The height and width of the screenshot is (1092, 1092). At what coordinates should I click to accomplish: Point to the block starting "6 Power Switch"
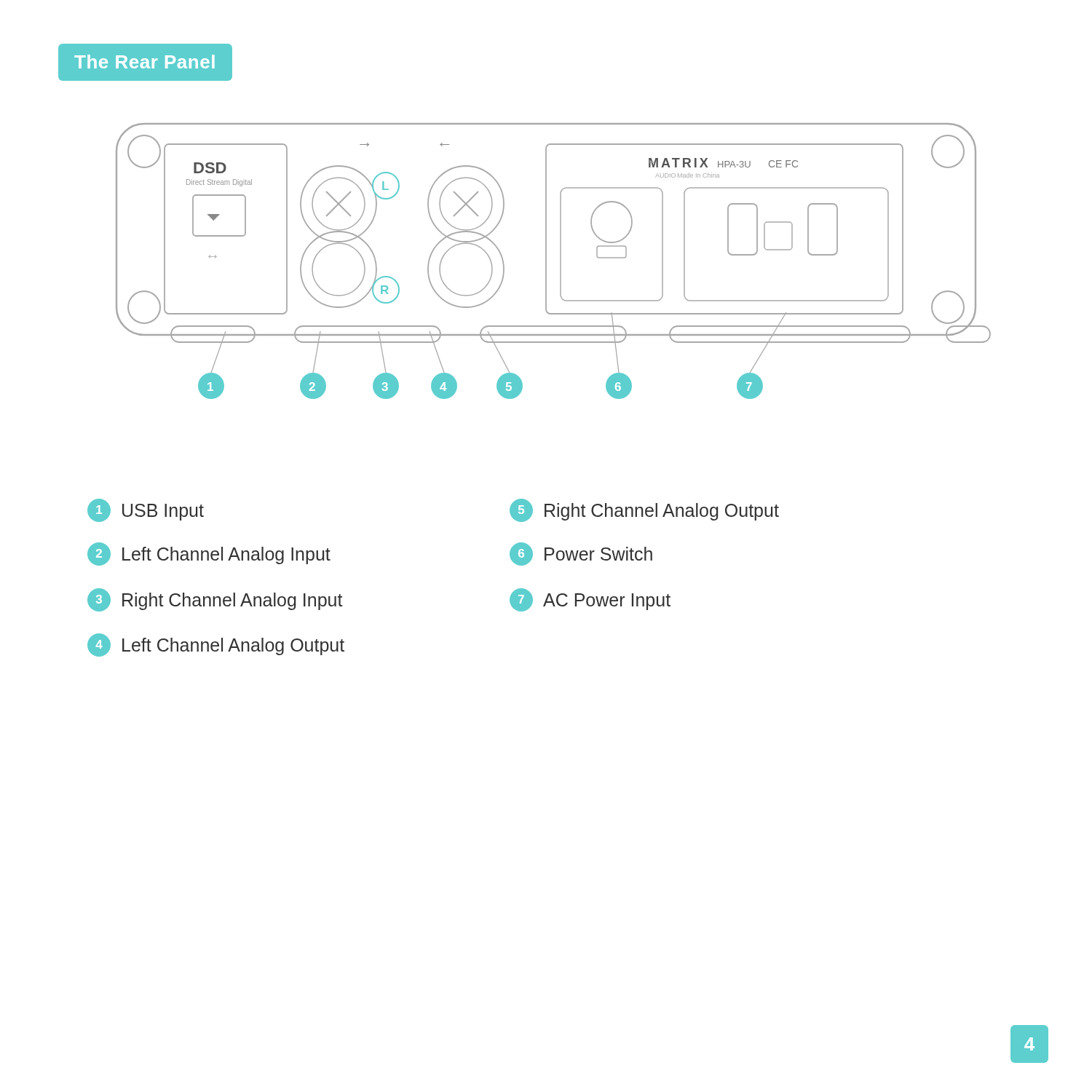click(581, 554)
